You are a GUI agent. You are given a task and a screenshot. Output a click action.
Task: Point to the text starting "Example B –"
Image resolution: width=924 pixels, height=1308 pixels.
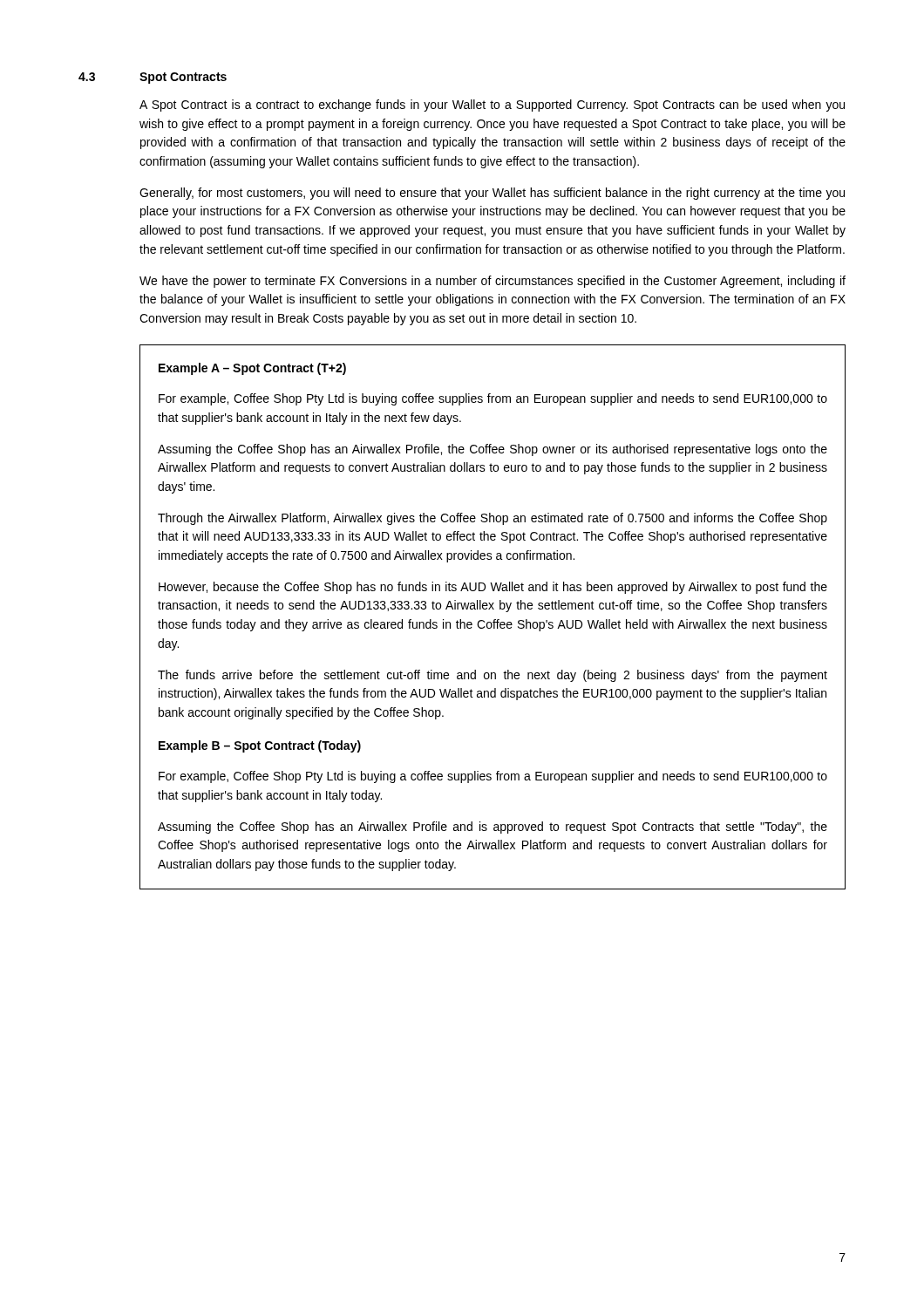[259, 745]
